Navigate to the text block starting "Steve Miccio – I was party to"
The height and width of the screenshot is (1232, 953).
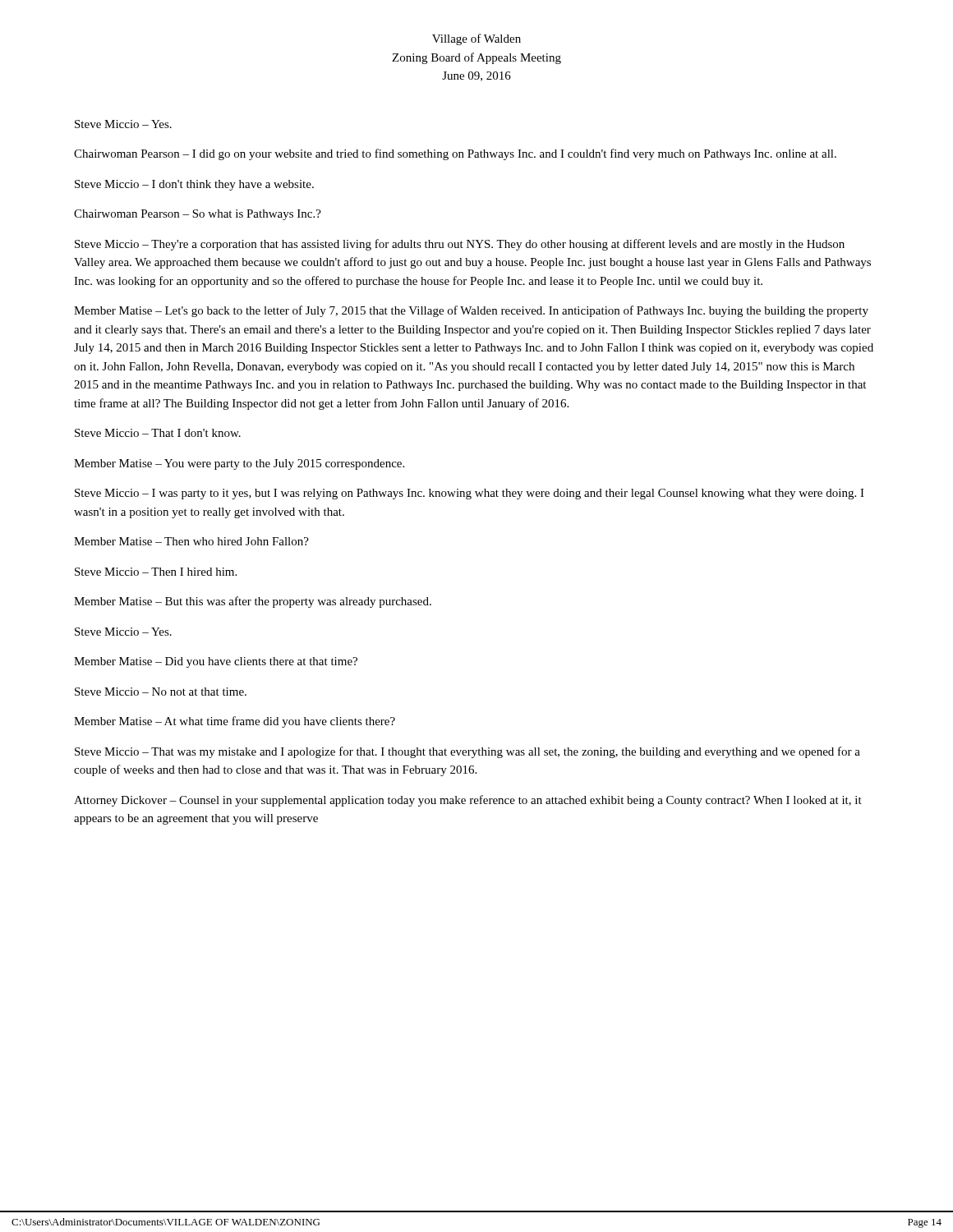coord(469,502)
